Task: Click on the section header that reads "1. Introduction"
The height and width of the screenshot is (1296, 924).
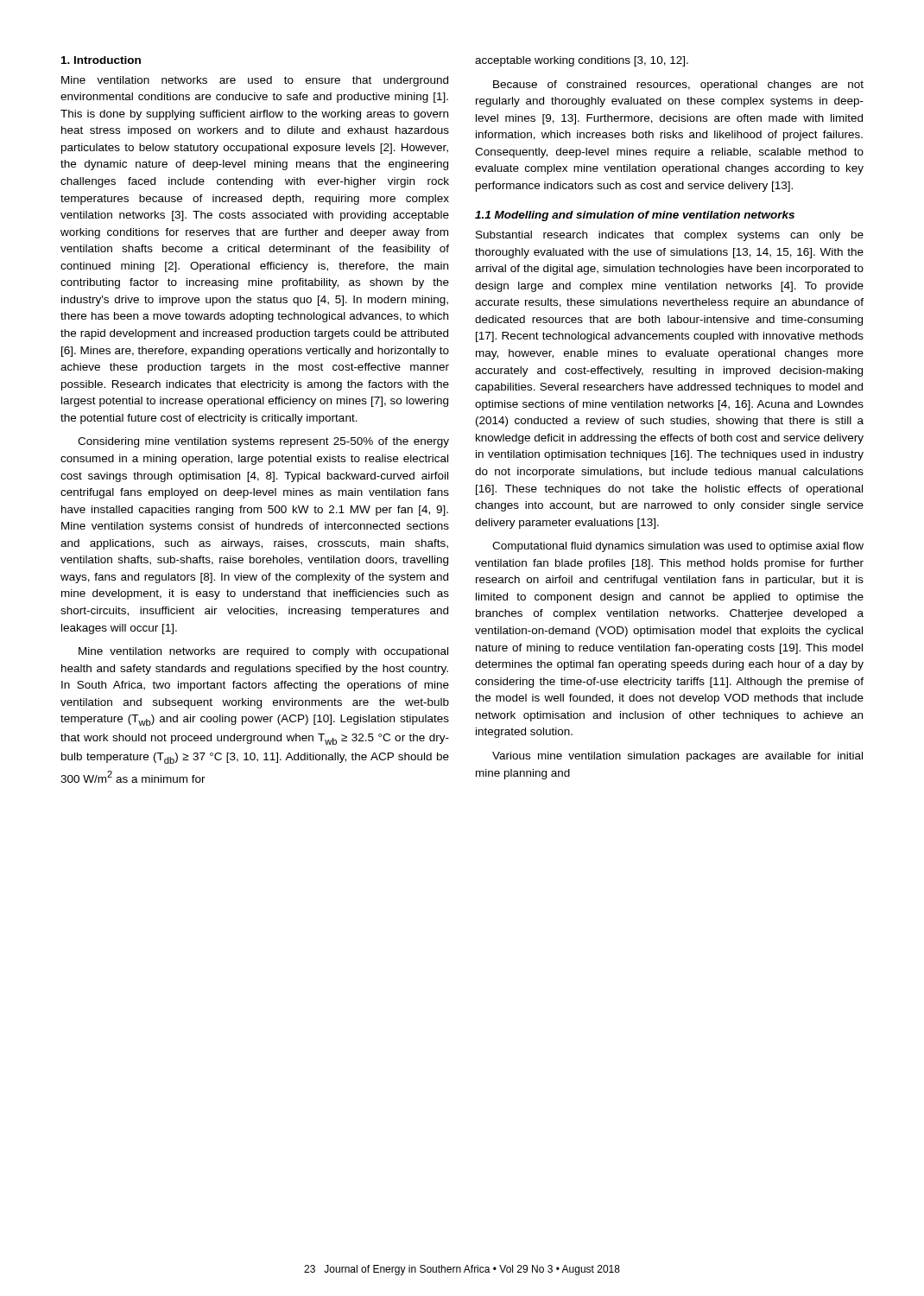Action: [101, 60]
